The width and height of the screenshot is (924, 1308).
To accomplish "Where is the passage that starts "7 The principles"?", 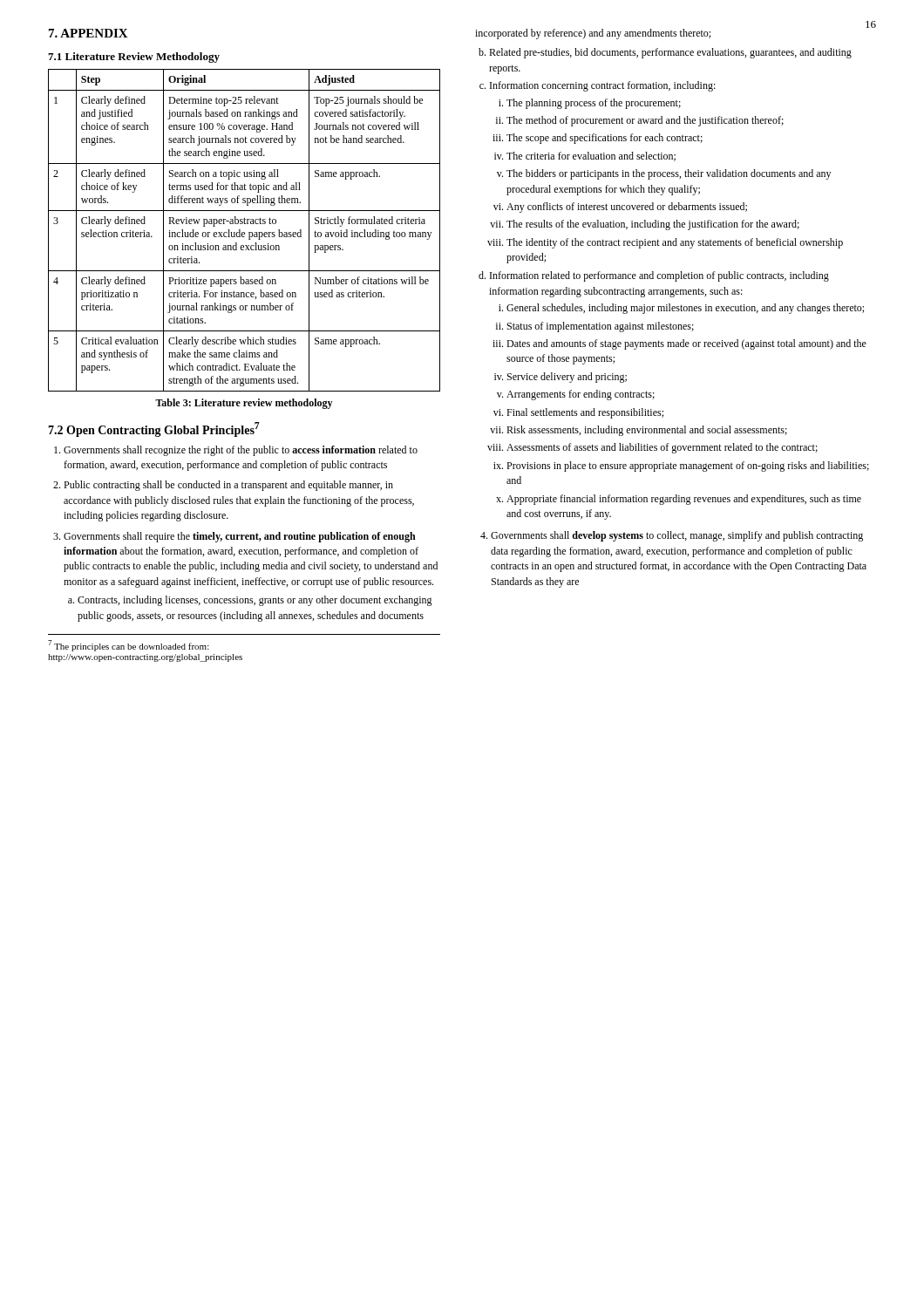I will [x=145, y=650].
